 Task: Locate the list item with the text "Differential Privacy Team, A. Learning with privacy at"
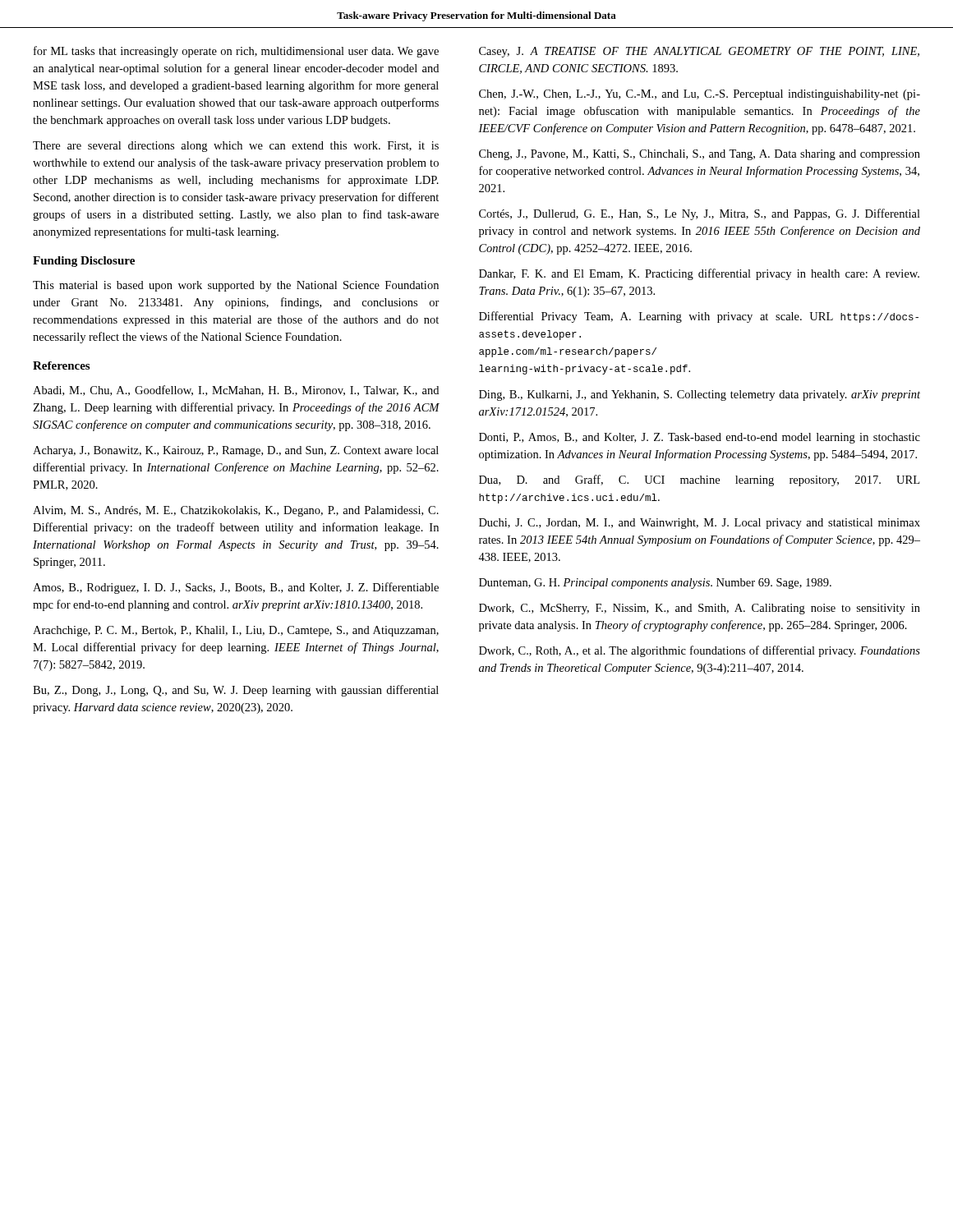(699, 317)
